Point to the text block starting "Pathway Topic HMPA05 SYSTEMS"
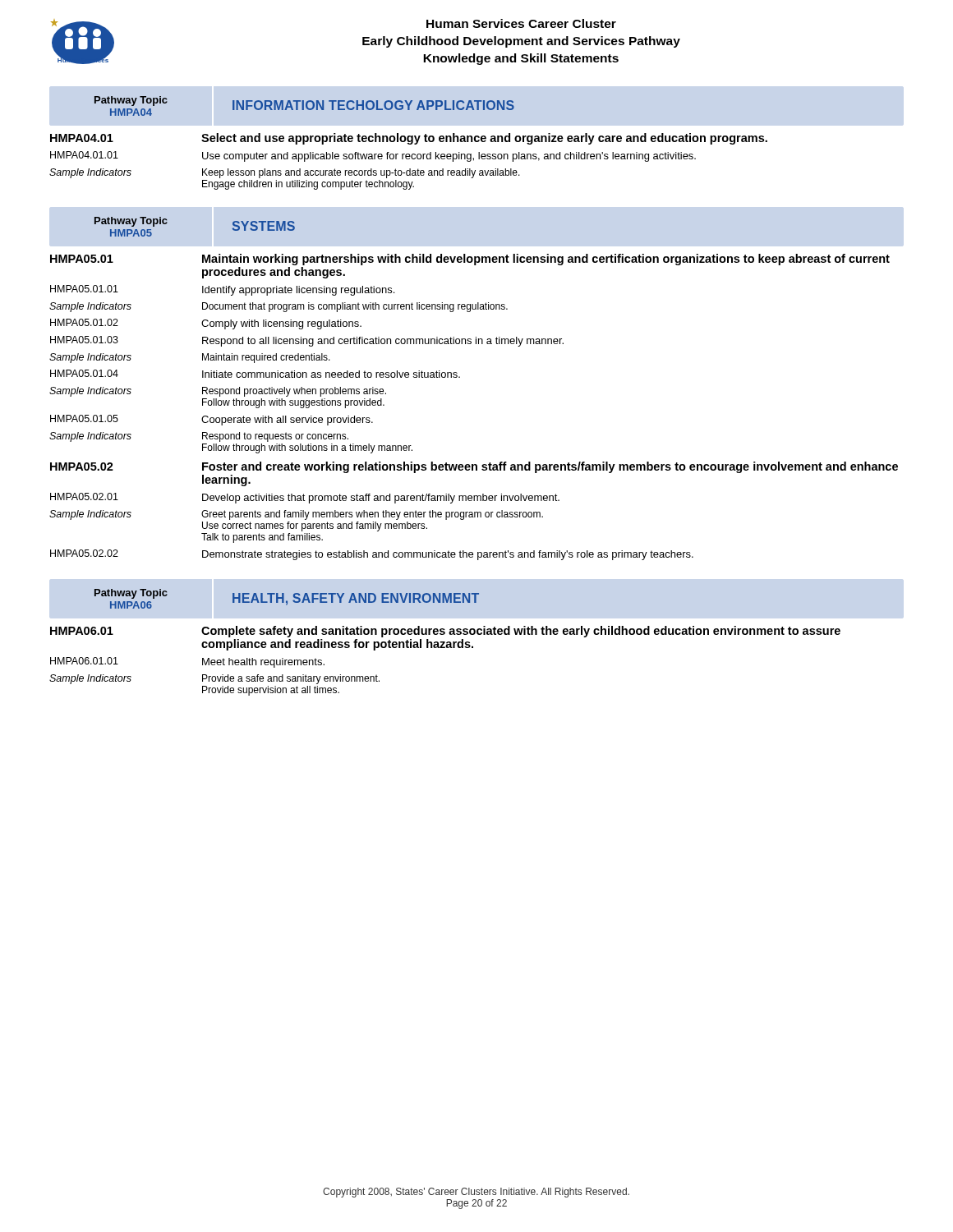 pos(126,224)
